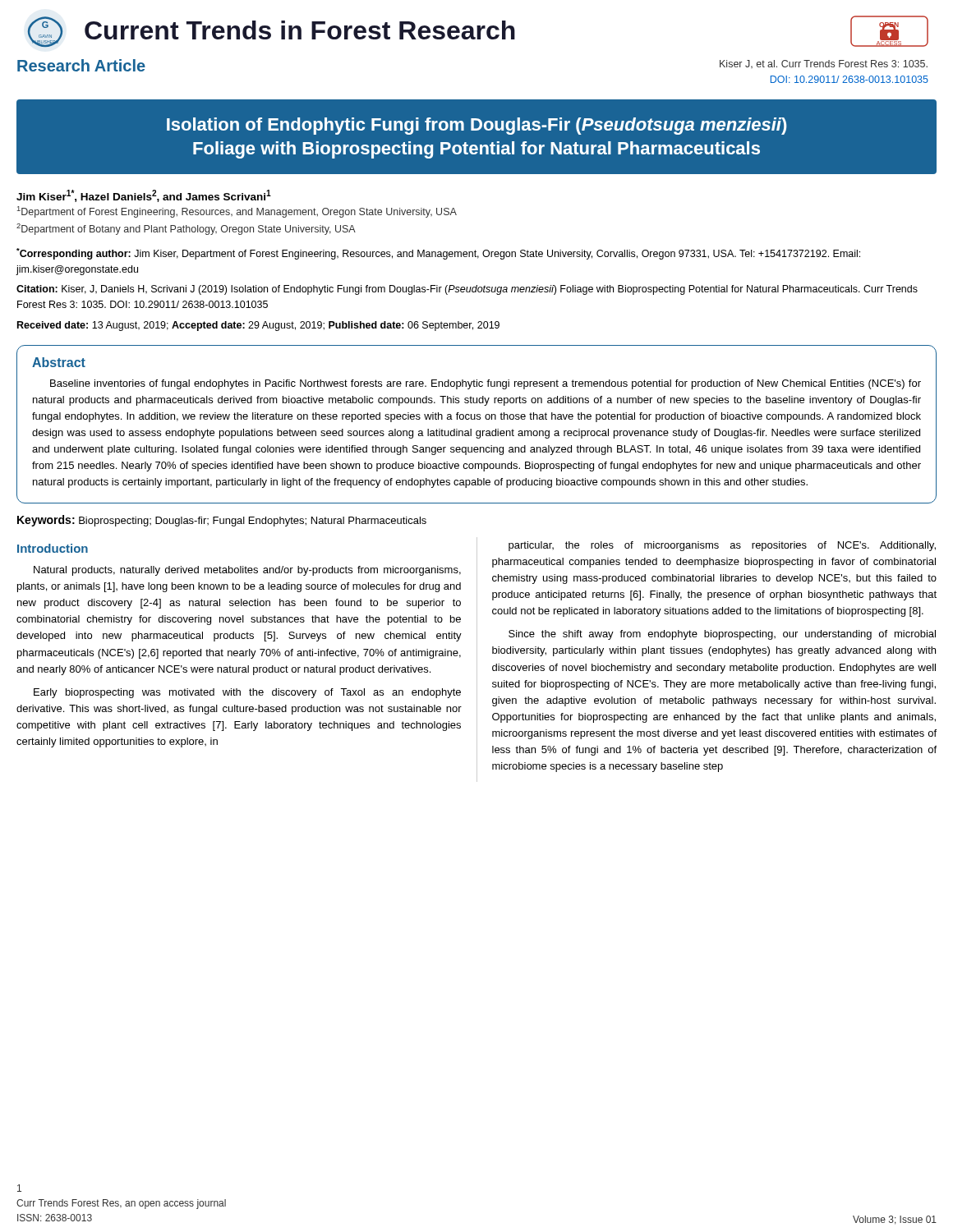Where is the passage that starts "Jim Kiser1*, Hazel Daniels2, and"?

click(x=144, y=196)
